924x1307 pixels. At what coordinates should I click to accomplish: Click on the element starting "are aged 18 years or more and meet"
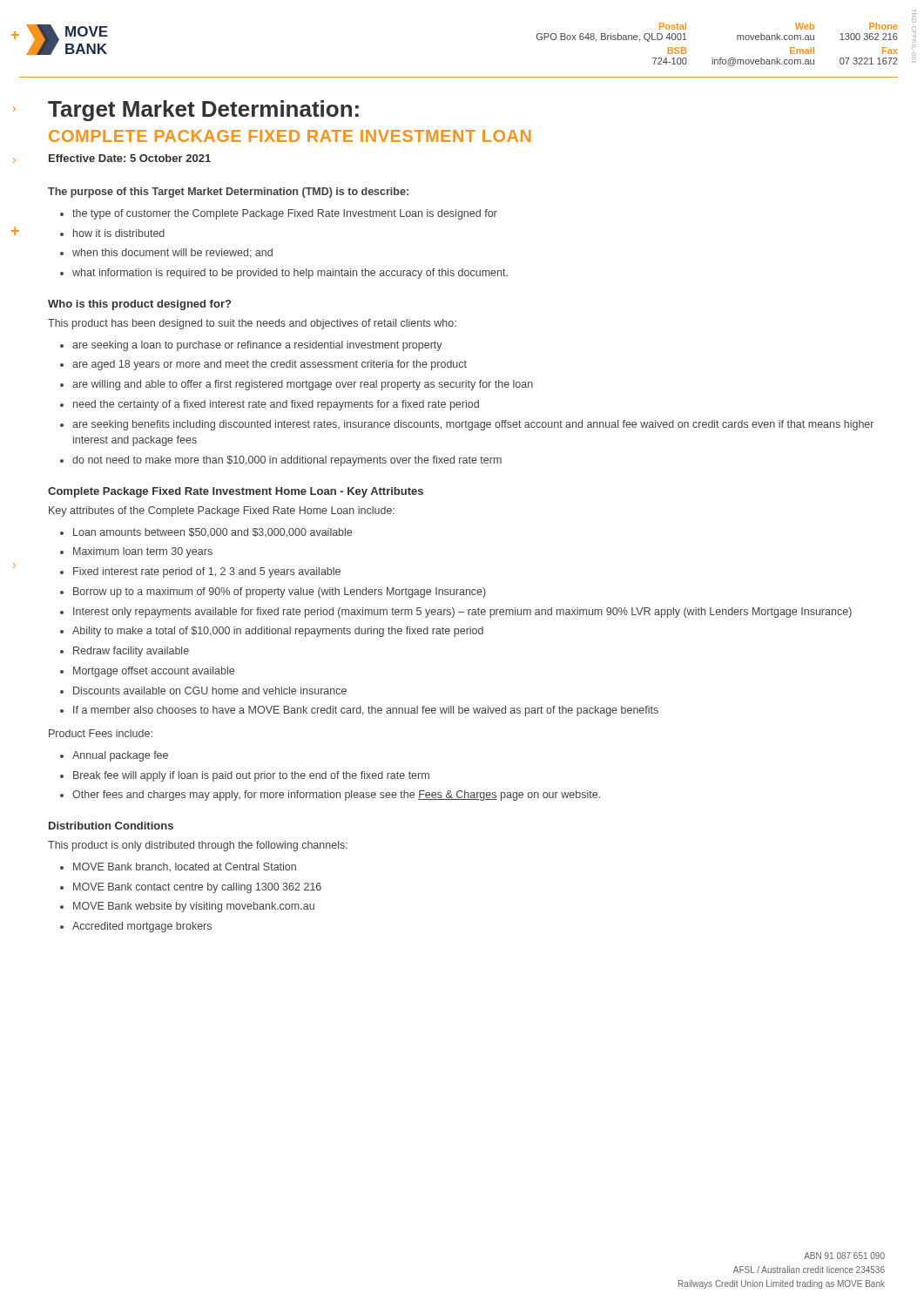tap(270, 364)
